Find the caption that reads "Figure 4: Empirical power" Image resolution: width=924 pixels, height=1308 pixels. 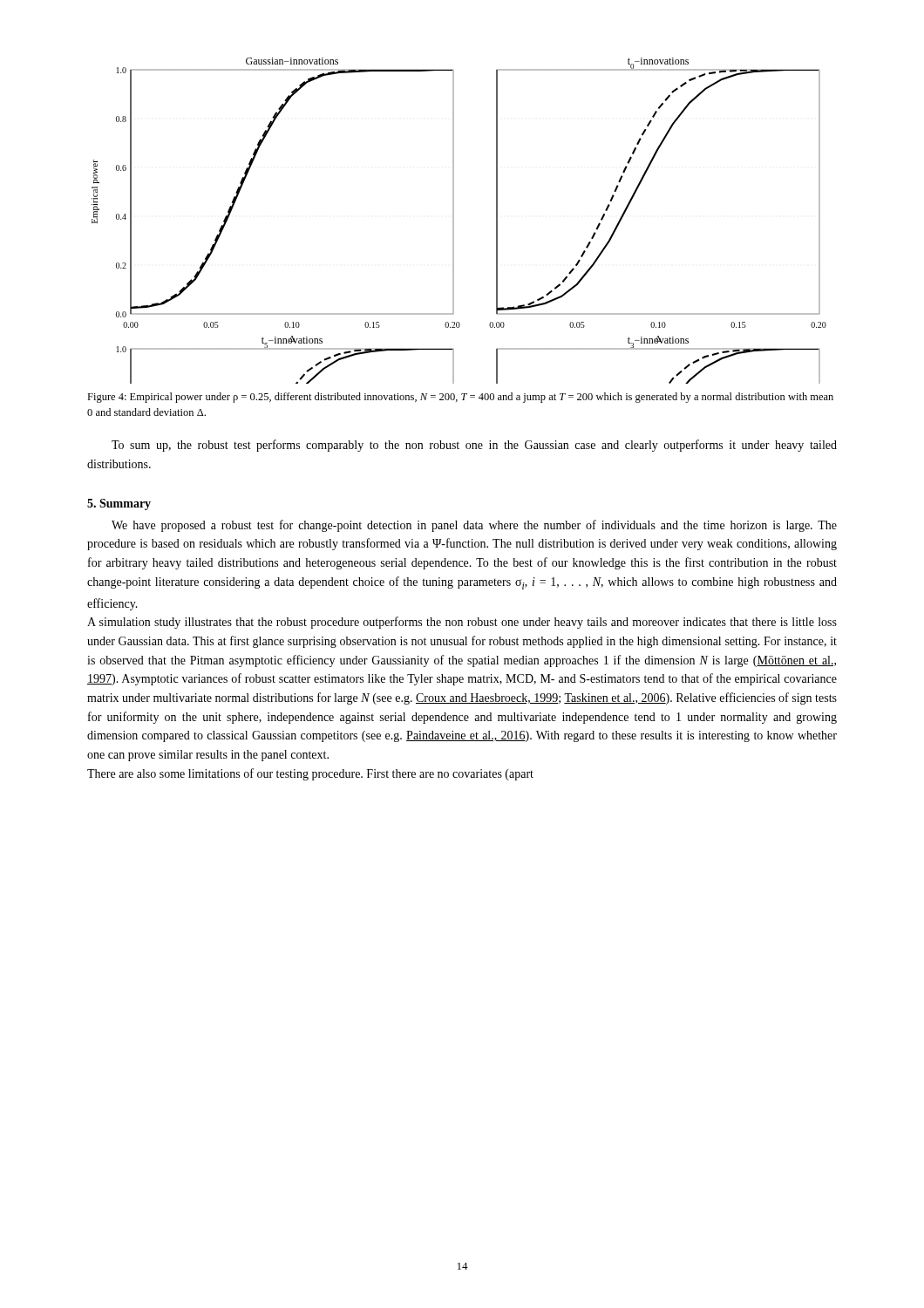(x=460, y=405)
